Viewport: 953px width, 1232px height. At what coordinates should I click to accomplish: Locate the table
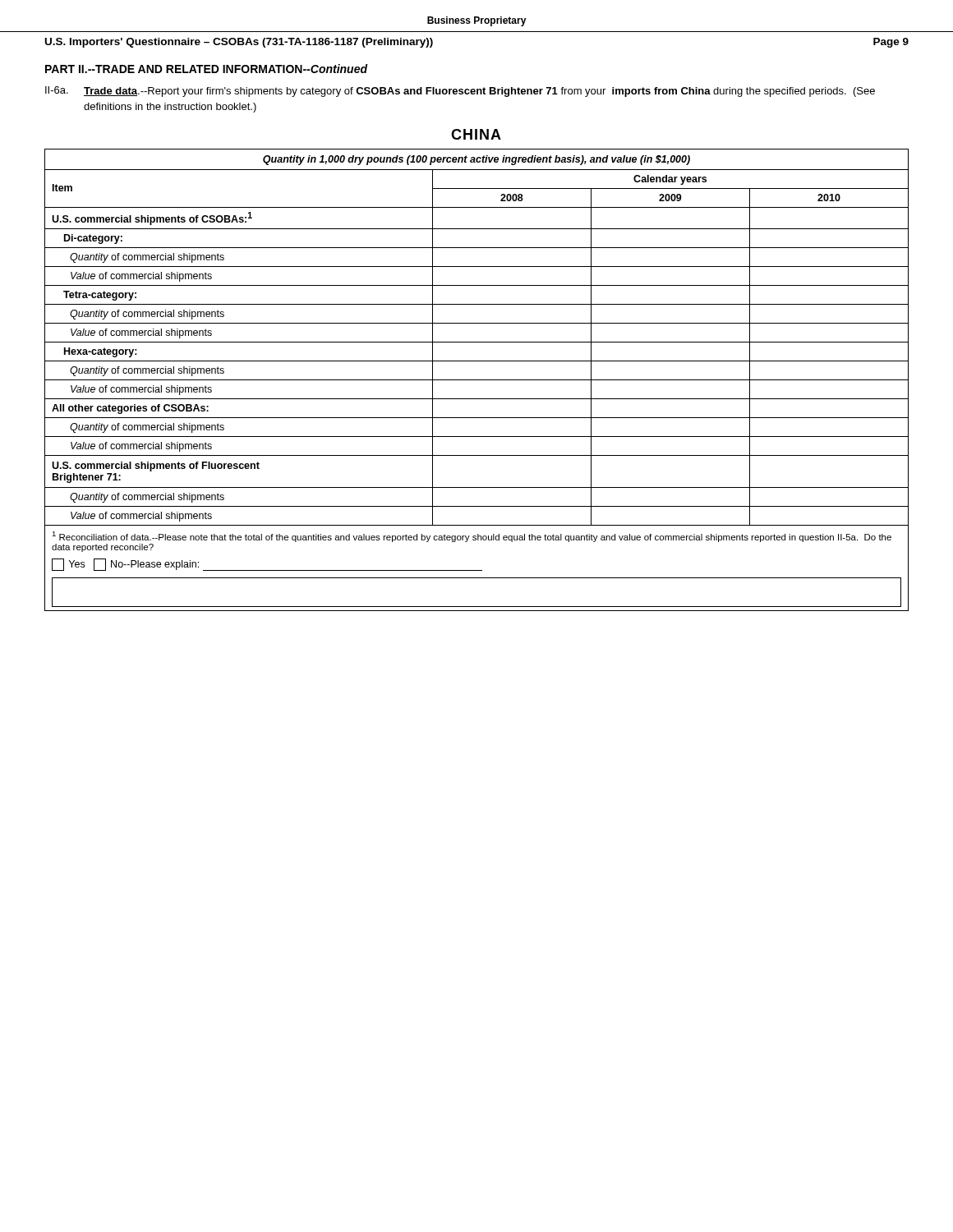(x=476, y=380)
